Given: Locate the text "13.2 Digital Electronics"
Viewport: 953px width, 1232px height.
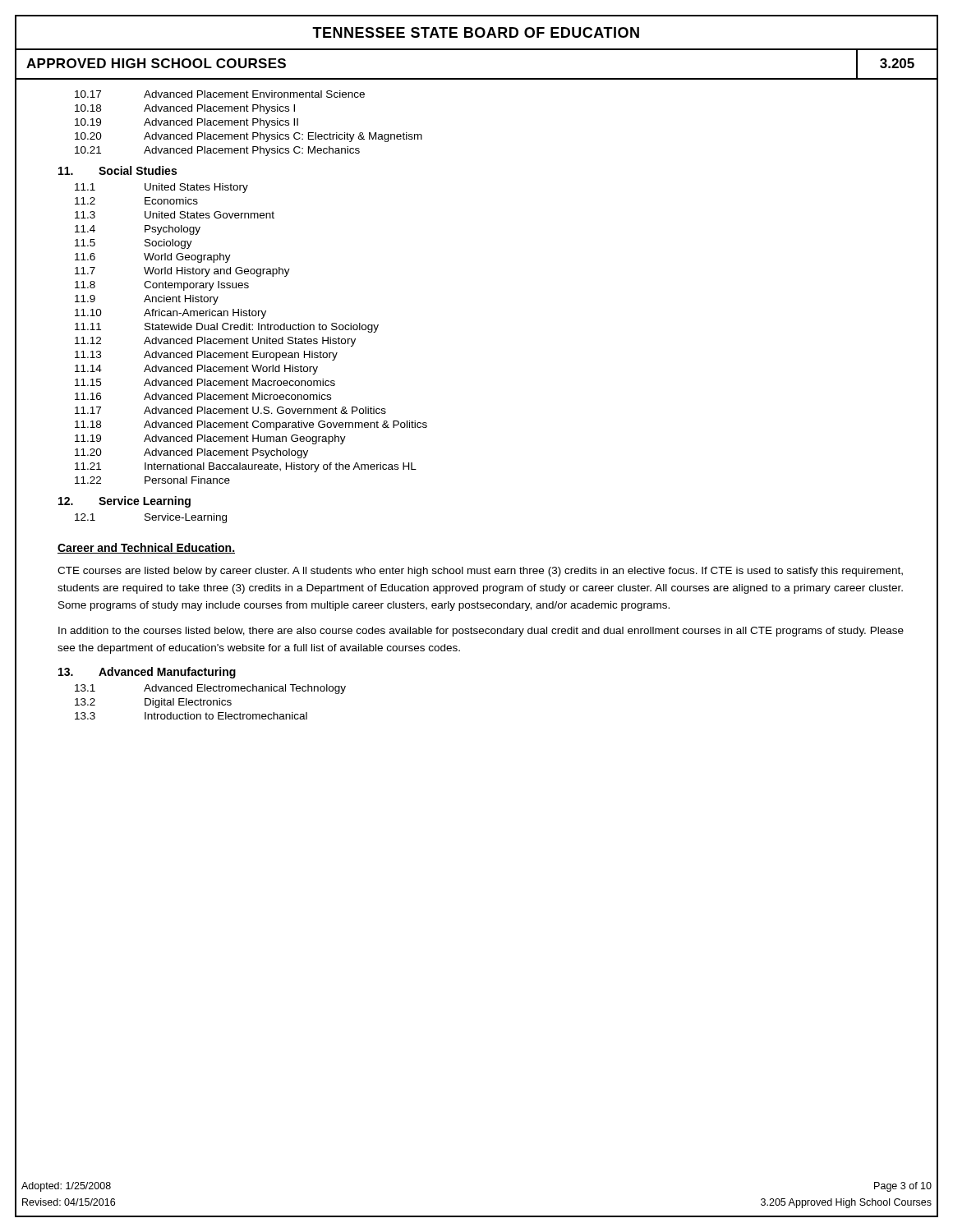Looking at the screenshot, I should 145,702.
